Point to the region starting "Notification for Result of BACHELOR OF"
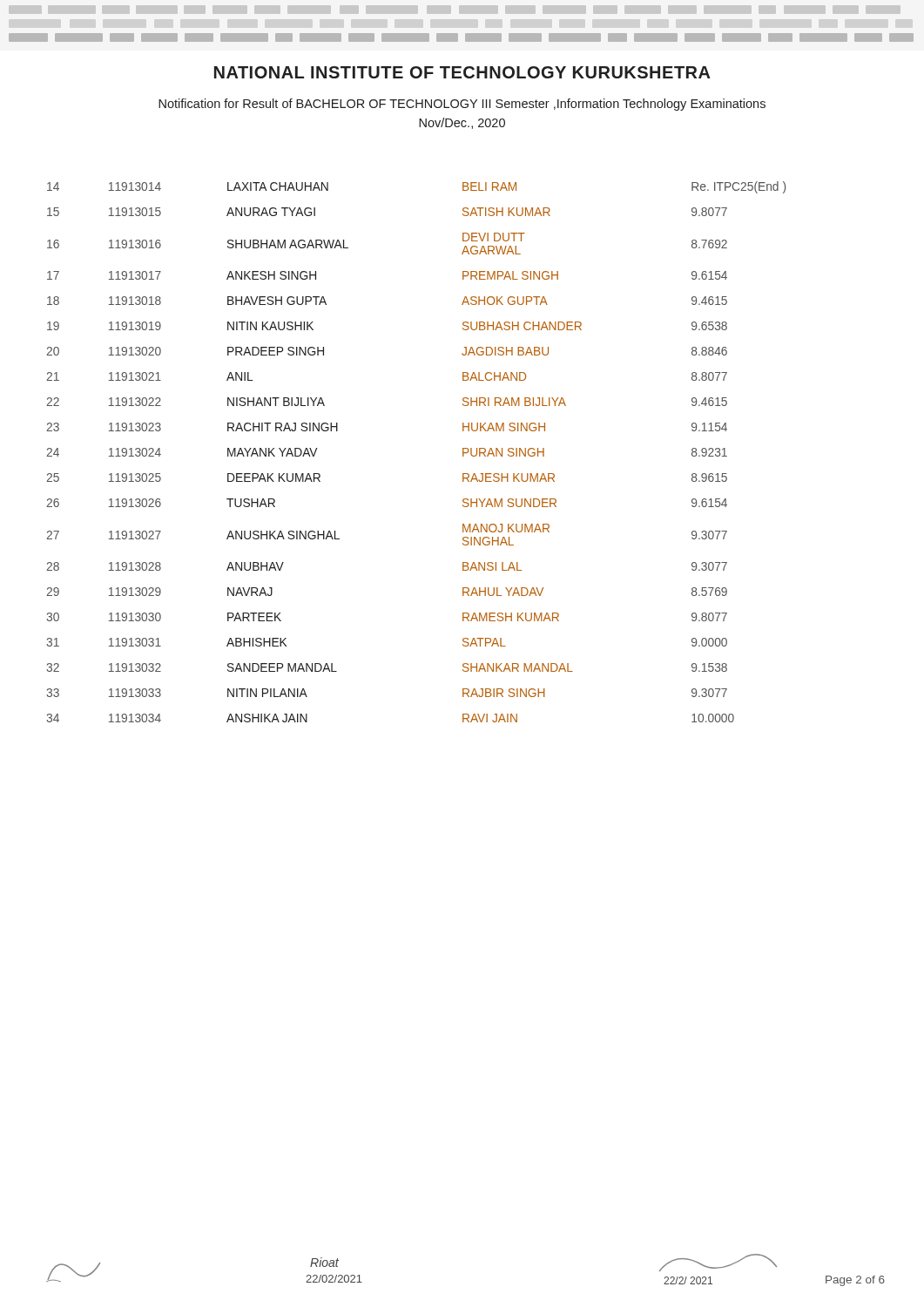 (x=462, y=113)
